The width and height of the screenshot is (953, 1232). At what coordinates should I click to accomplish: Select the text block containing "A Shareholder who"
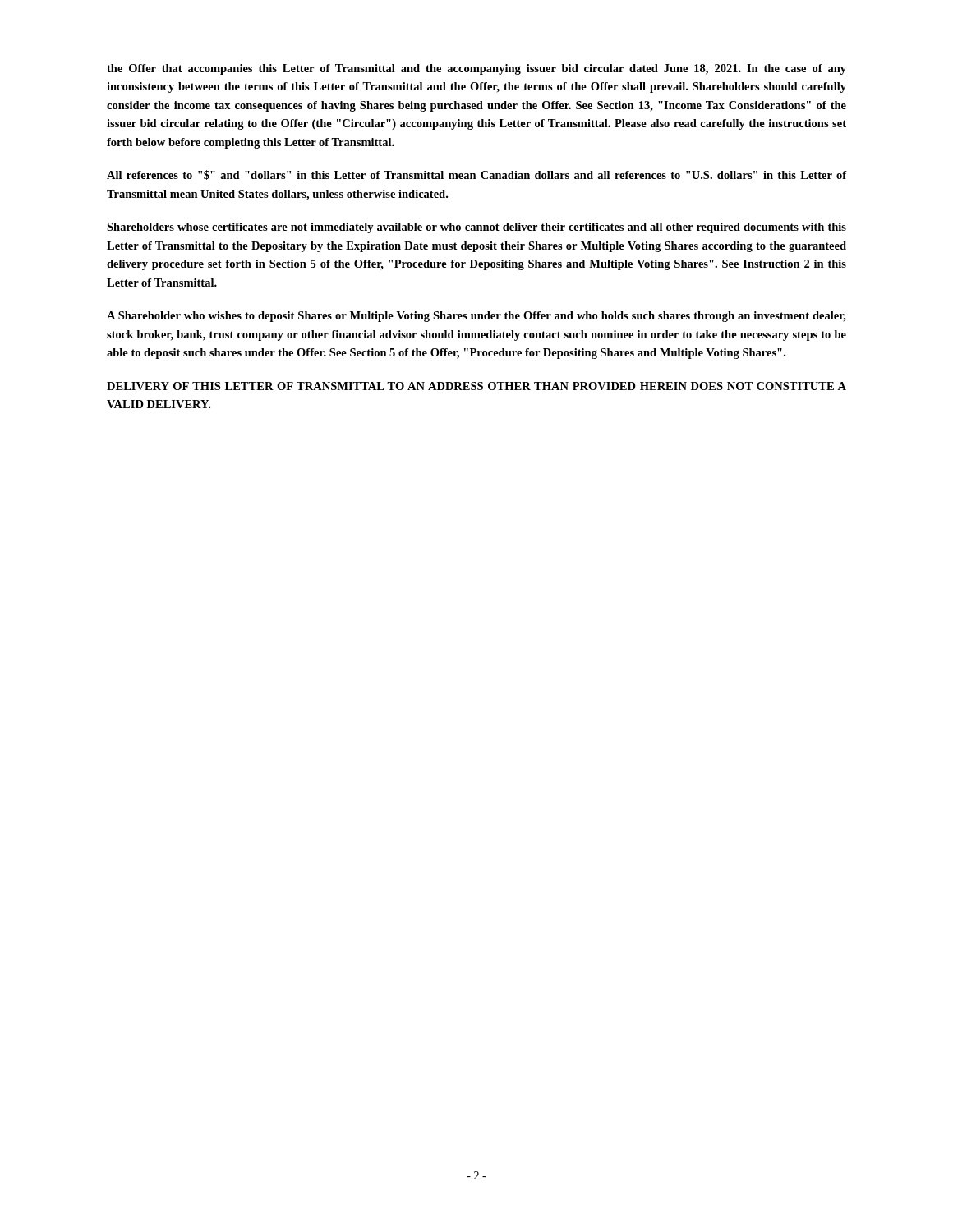click(476, 334)
